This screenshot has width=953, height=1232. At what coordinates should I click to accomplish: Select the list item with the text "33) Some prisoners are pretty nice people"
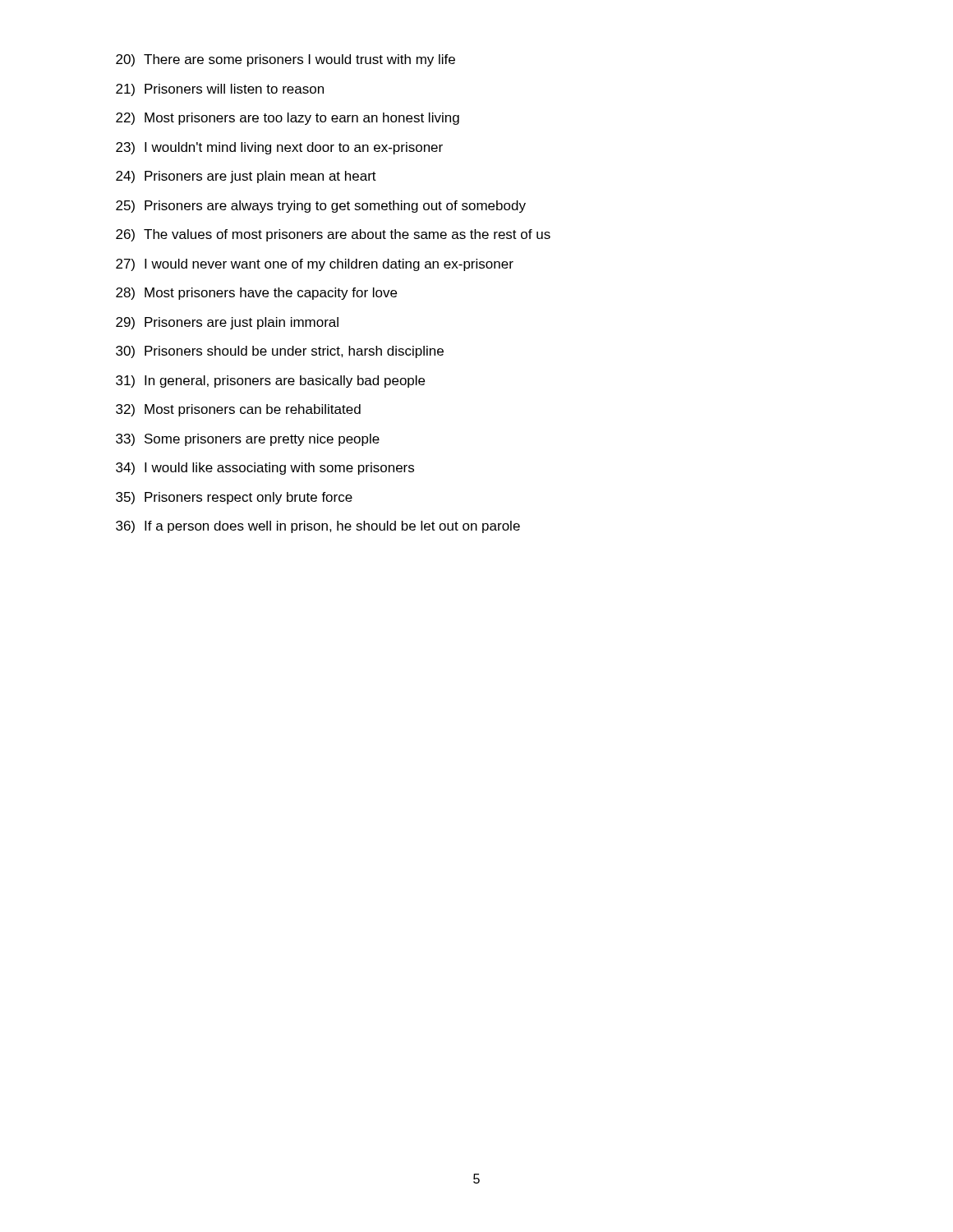pyautogui.click(x=235, y=439)
